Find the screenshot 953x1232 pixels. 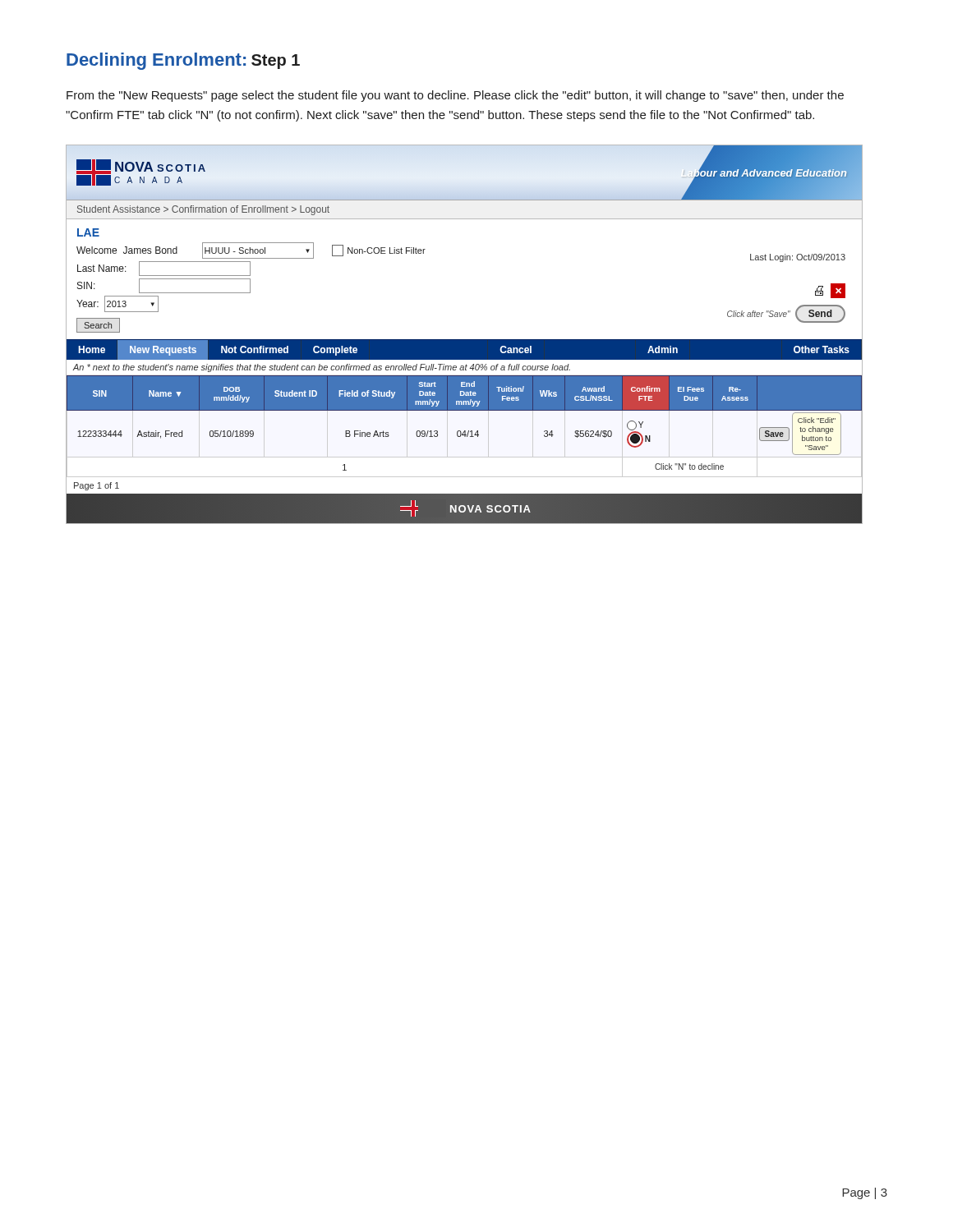(x=476, y=334)
